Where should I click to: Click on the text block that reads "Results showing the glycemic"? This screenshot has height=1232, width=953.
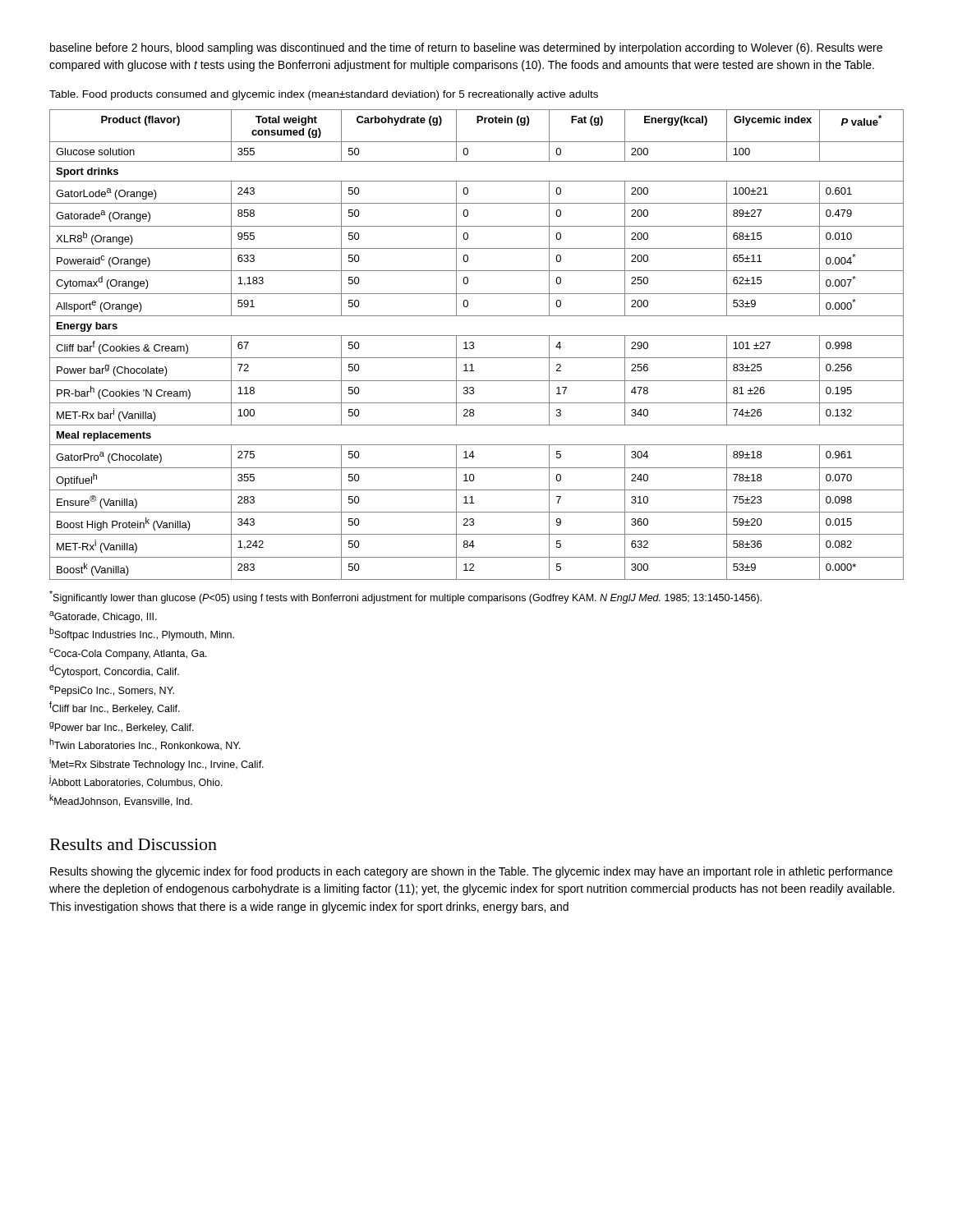(472, 889)
